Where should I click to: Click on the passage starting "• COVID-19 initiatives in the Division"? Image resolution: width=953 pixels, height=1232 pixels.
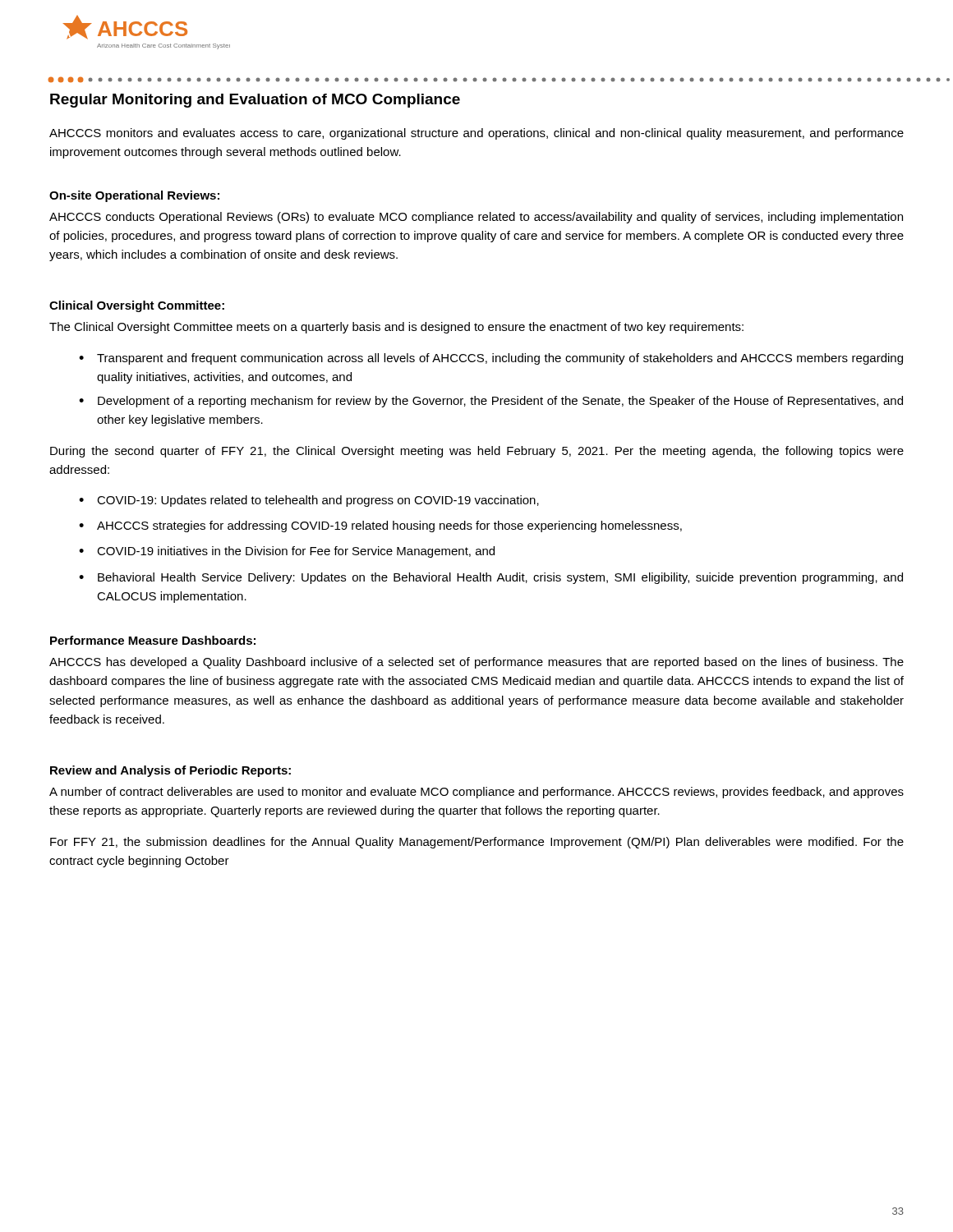[x=491, y=552]
